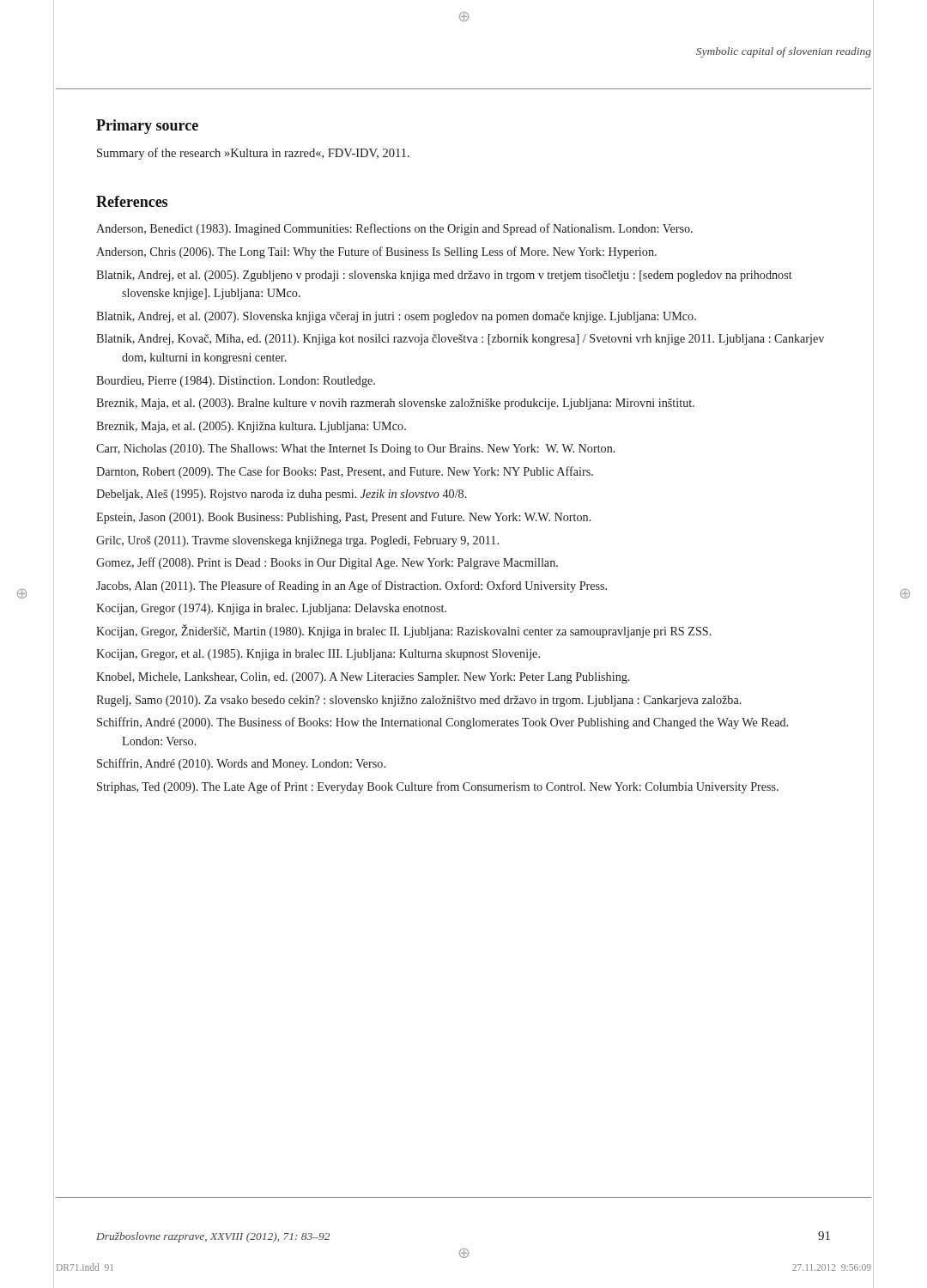Select the text block starting "Rugelj, Samo (2010). Za vsako besedo cekin?"

point(419,699)
